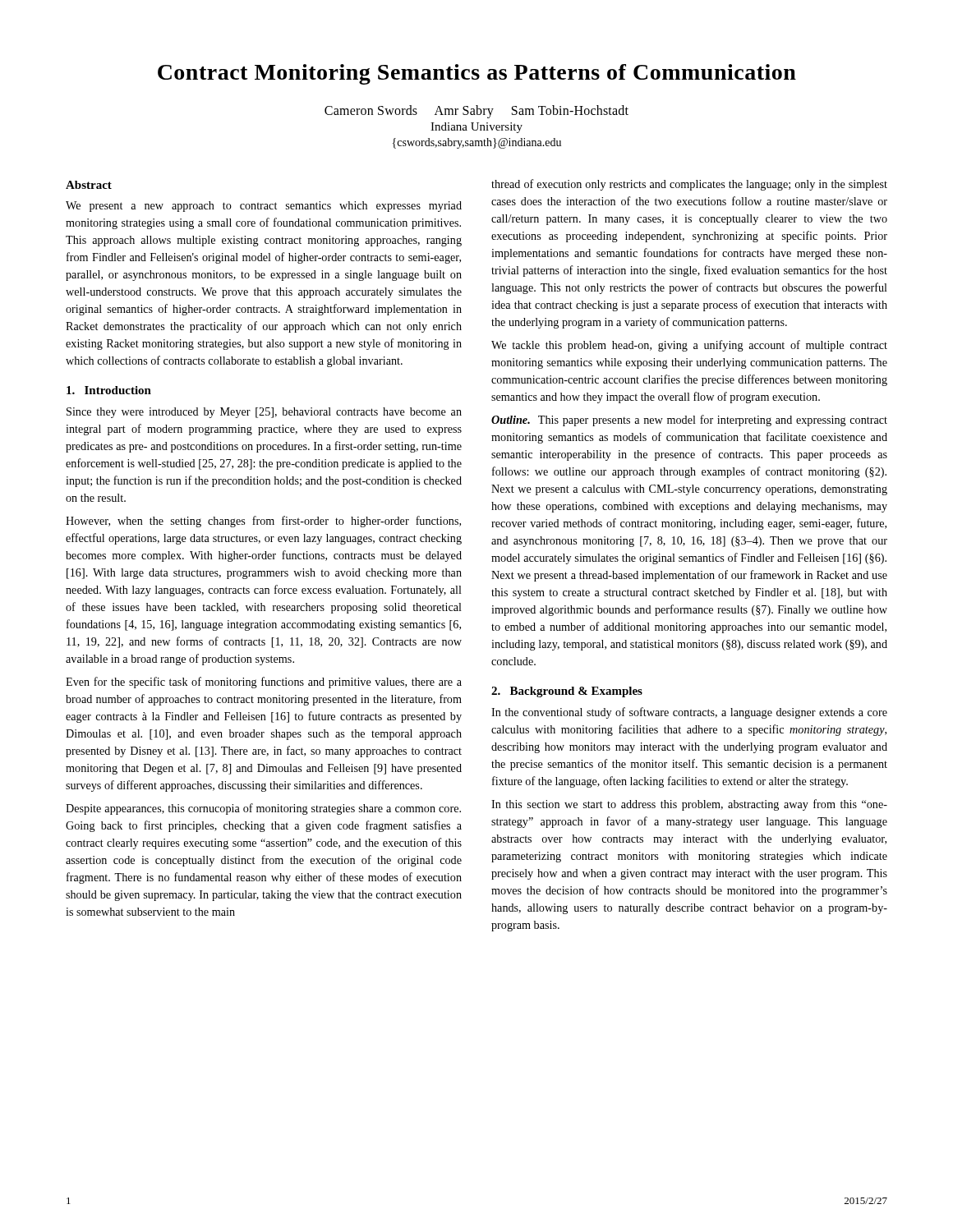This screenshot has height=1232, width=953.
Task: Click on the text that reads "Indiana University"
Action: click(476, 126)
